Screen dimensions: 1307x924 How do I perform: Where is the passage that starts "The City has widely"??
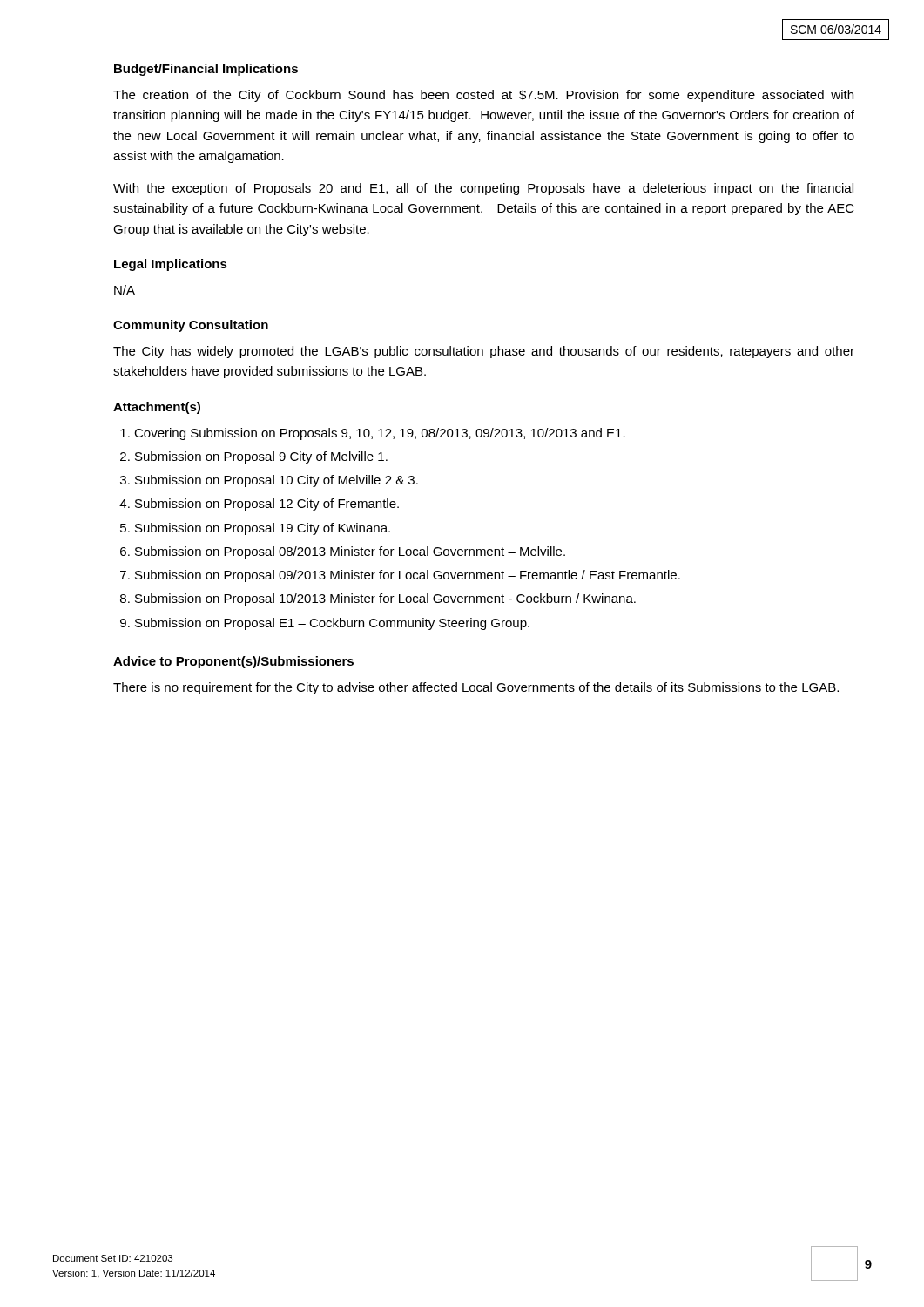484,361
